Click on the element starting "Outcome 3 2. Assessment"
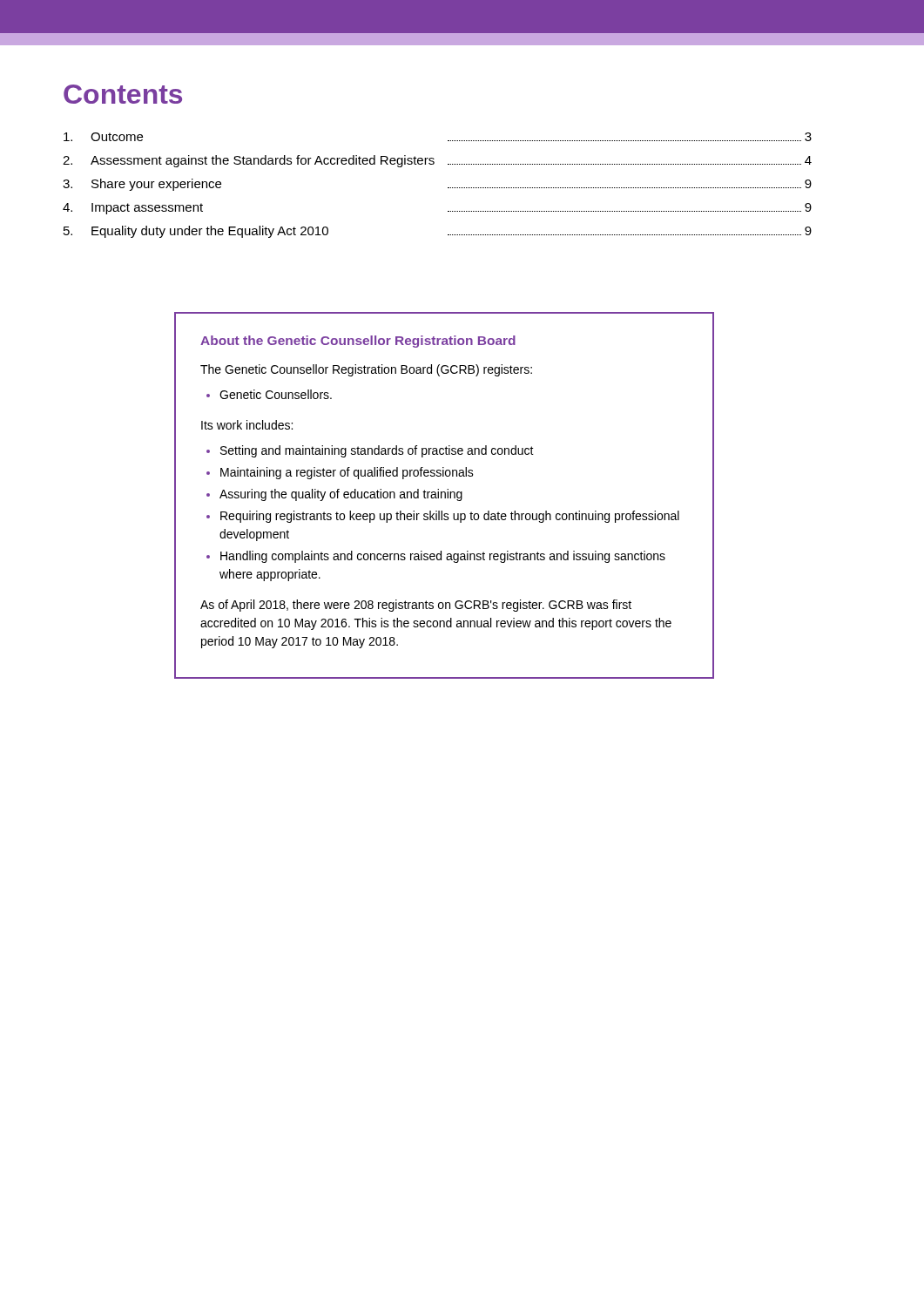 pos(437,183)
